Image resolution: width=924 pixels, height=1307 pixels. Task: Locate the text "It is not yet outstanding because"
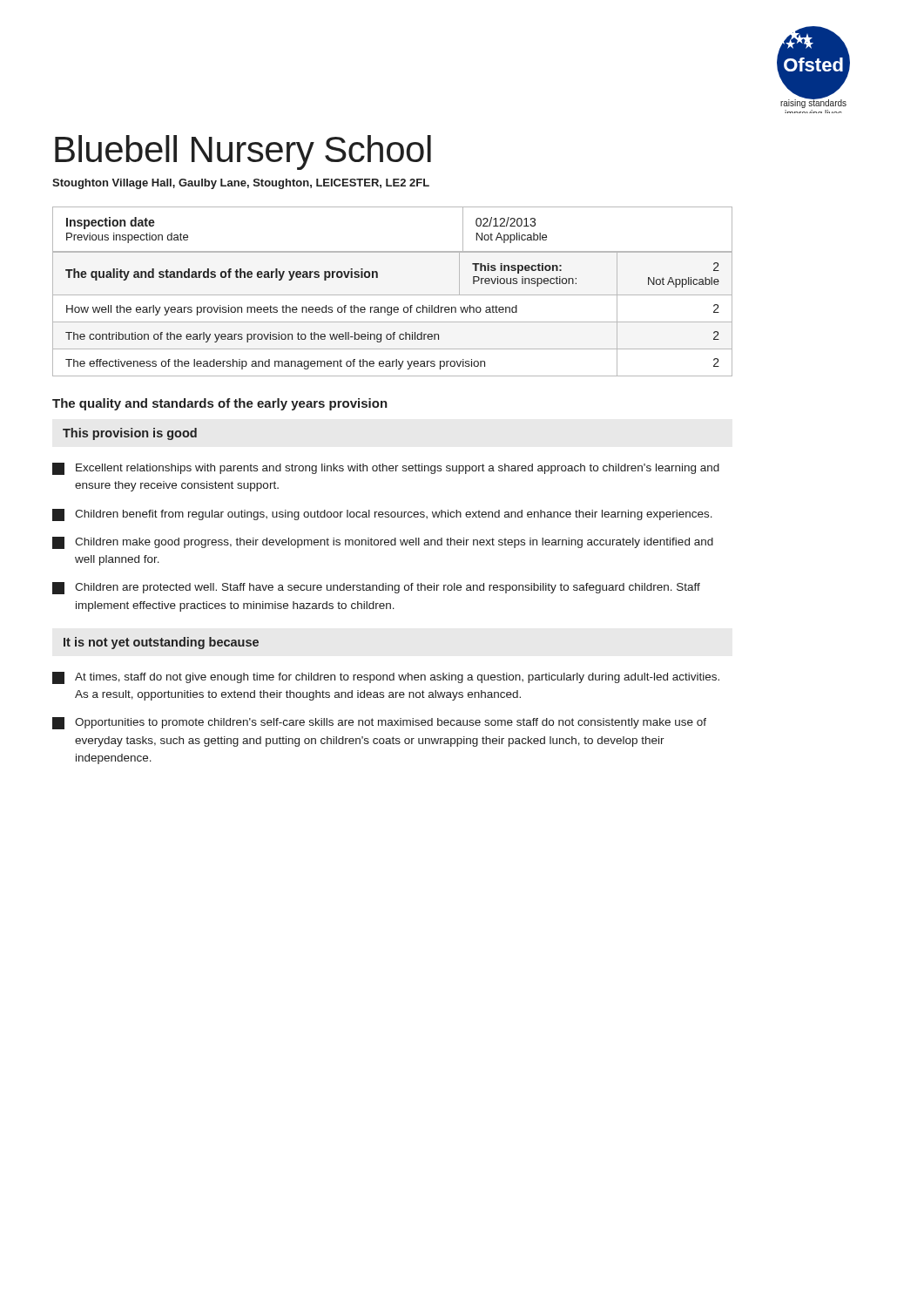tap(161, 642)
